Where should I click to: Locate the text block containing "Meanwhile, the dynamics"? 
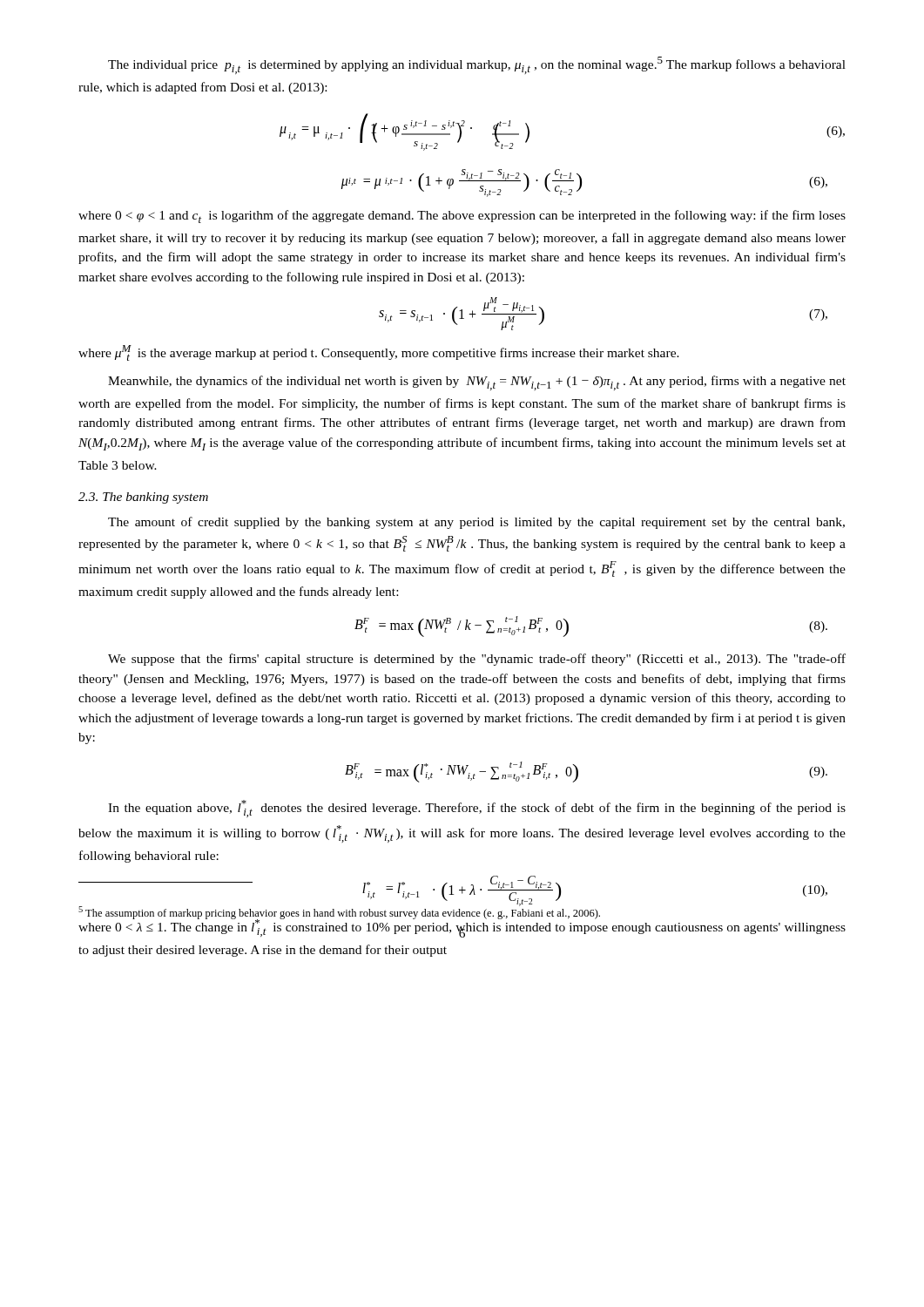462,423
